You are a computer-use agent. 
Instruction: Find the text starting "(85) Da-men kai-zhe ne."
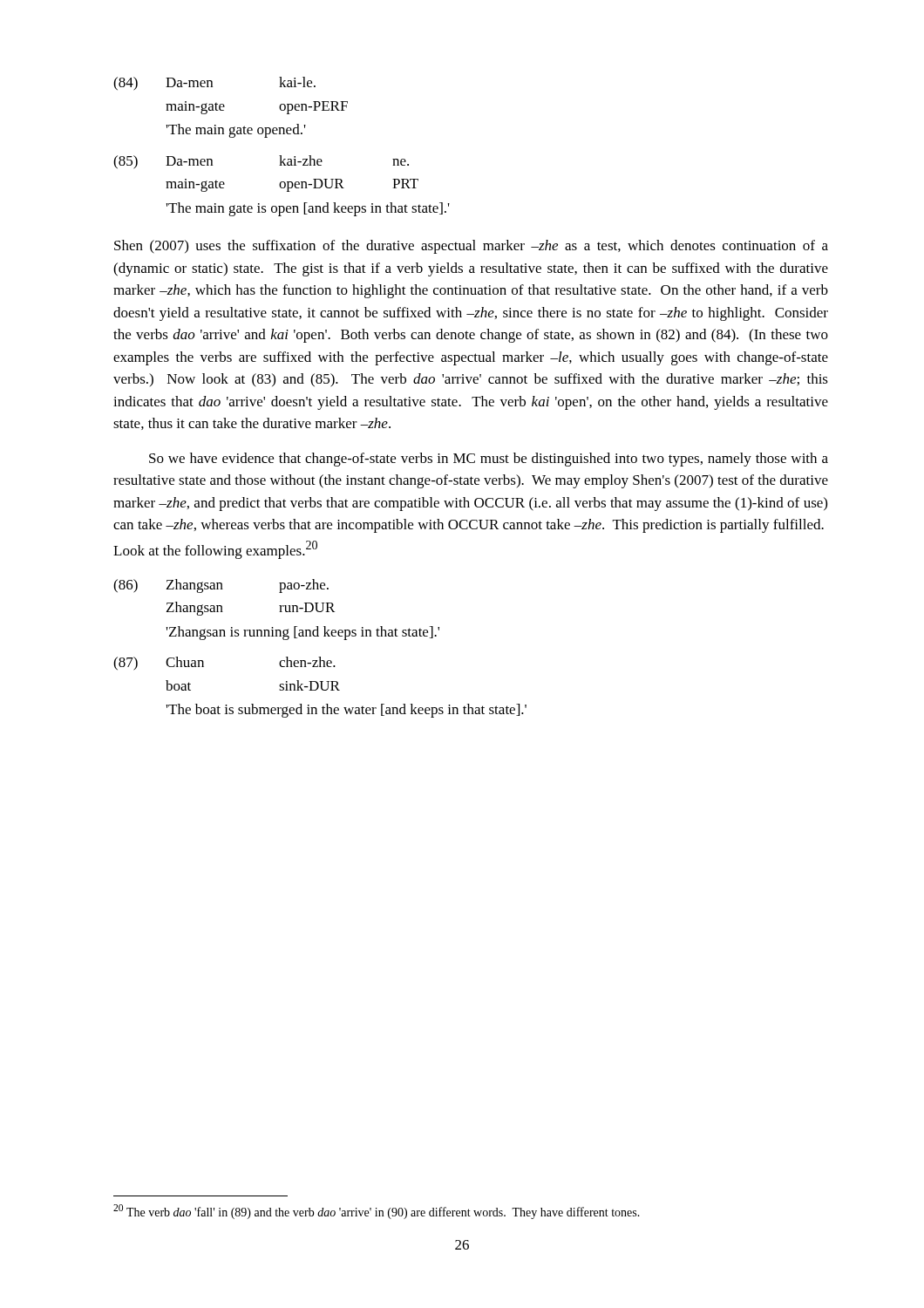tap(282, 186)
